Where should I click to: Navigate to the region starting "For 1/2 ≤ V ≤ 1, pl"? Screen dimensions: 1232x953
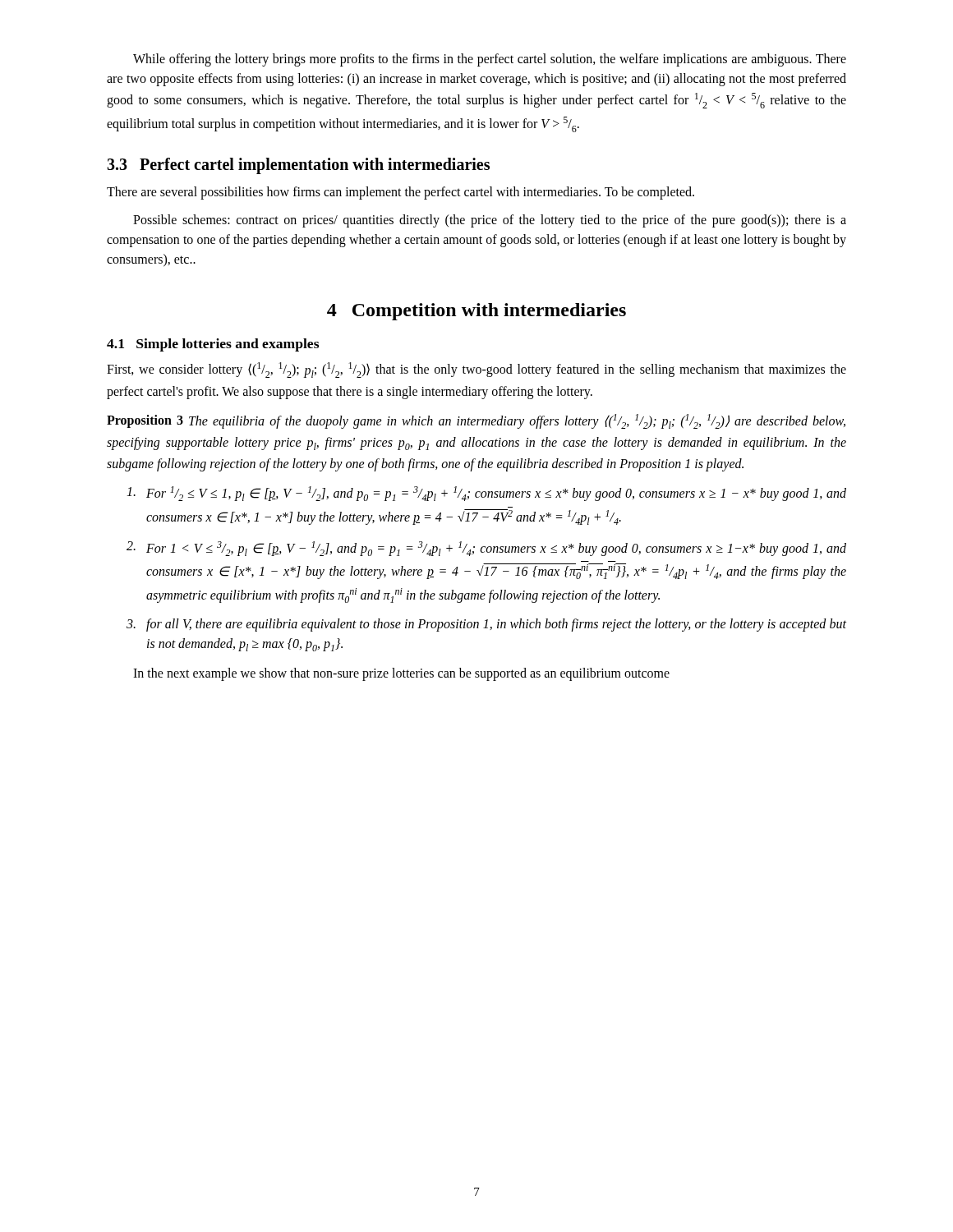click(x=476, y=505)
